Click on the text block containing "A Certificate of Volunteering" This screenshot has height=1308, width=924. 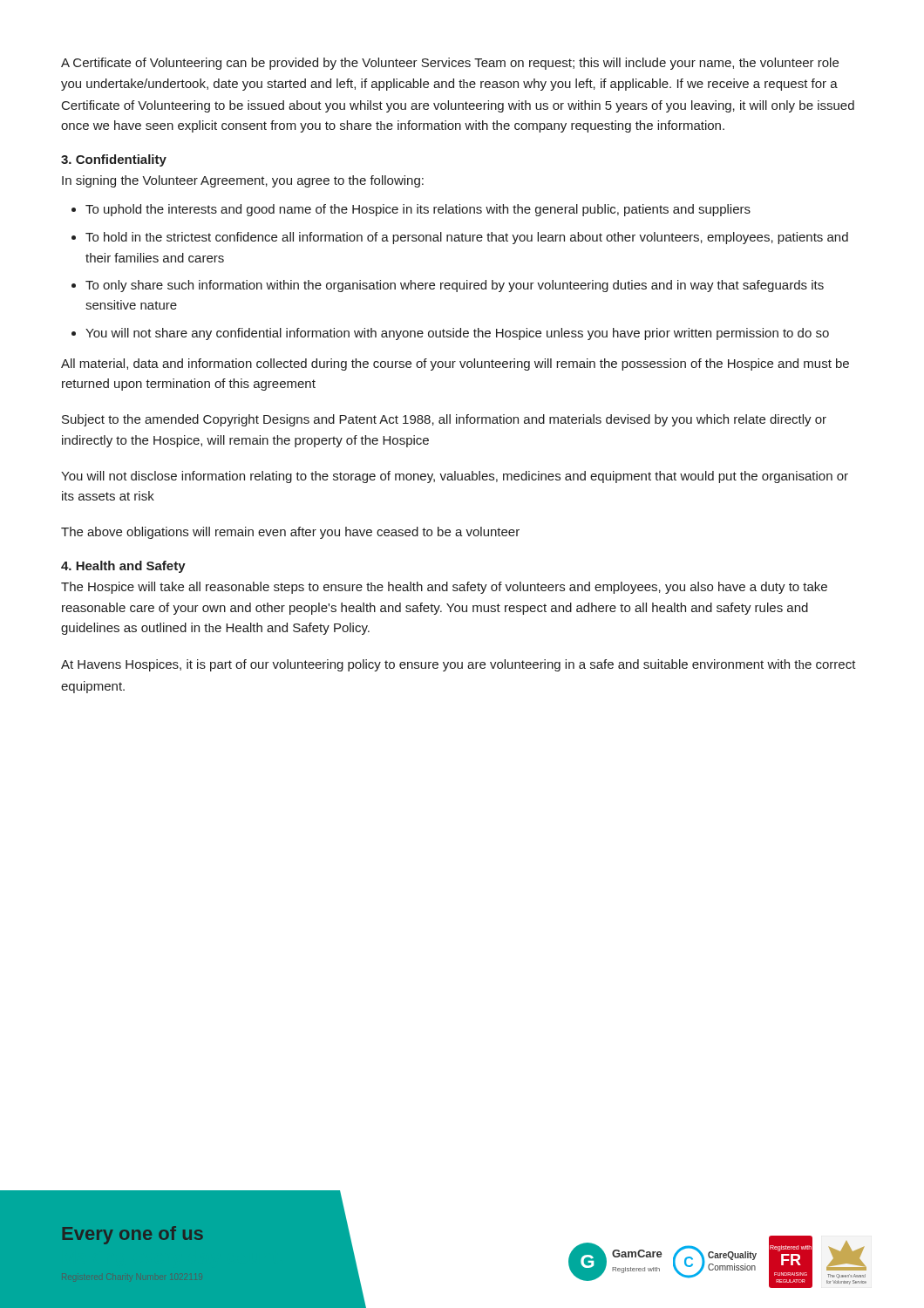coord(458,94)
